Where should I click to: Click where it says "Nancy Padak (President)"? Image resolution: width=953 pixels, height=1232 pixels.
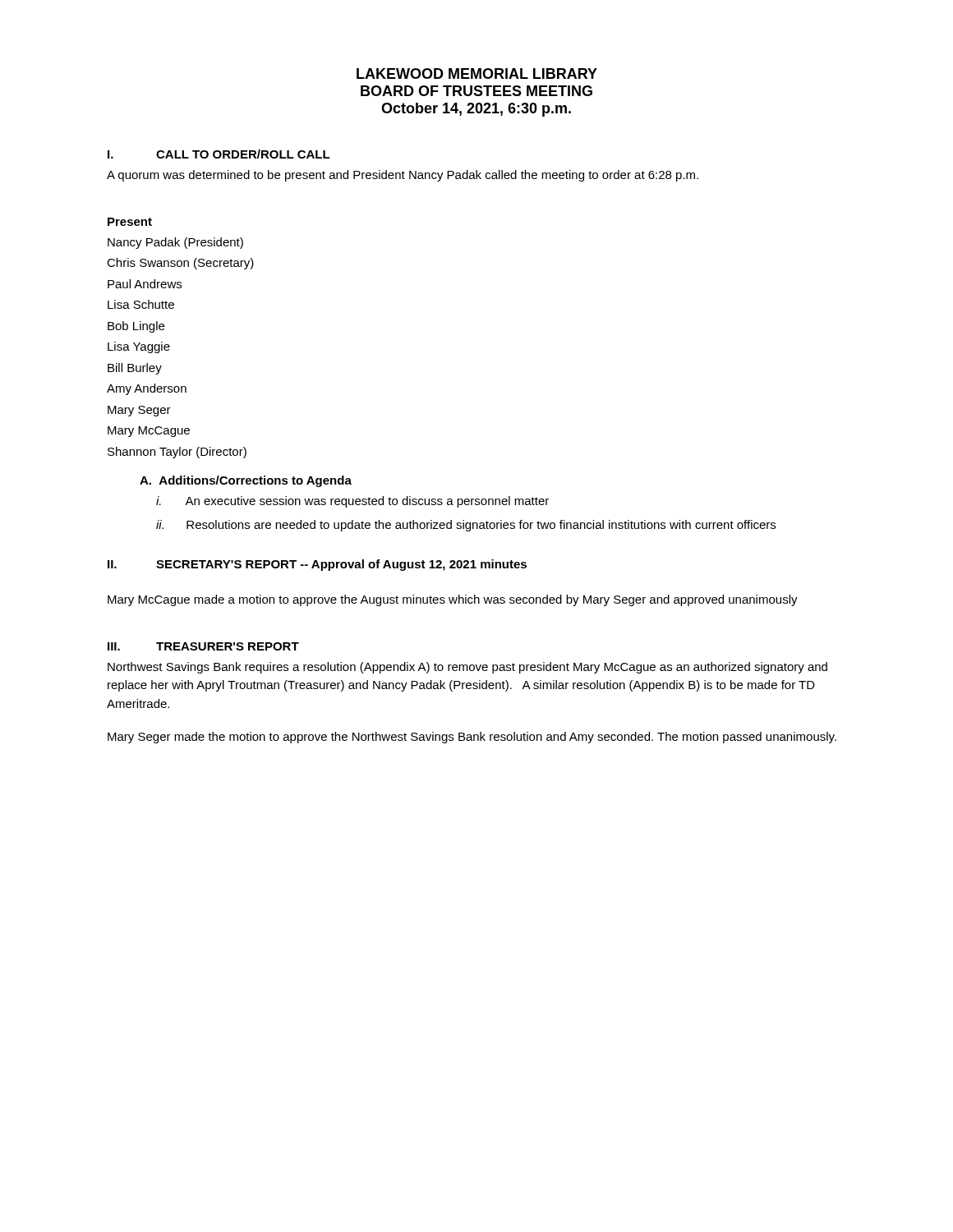point(175,241)
